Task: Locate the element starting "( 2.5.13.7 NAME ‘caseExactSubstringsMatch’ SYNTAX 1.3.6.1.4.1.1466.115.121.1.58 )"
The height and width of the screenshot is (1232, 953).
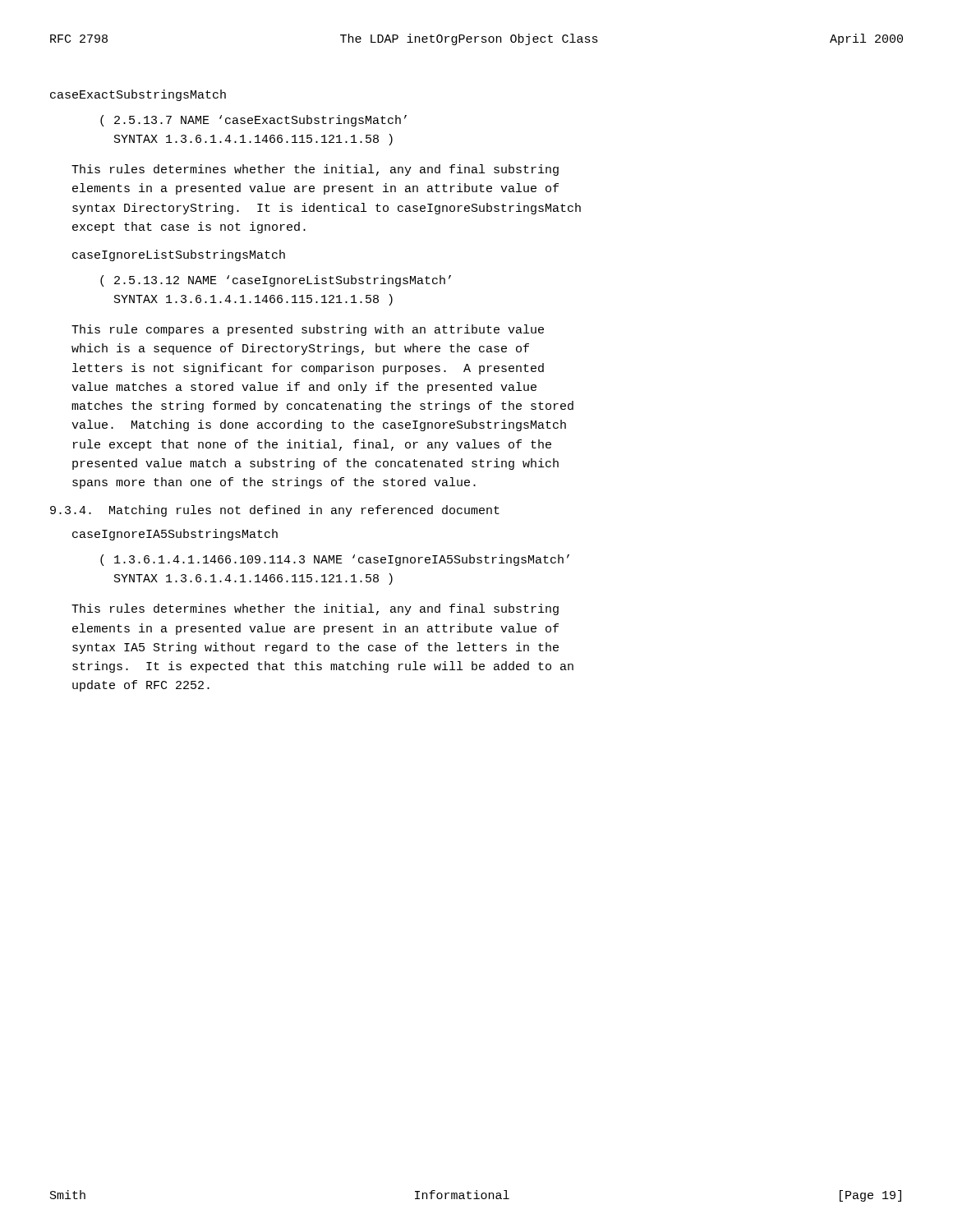Action: (254, 130)
